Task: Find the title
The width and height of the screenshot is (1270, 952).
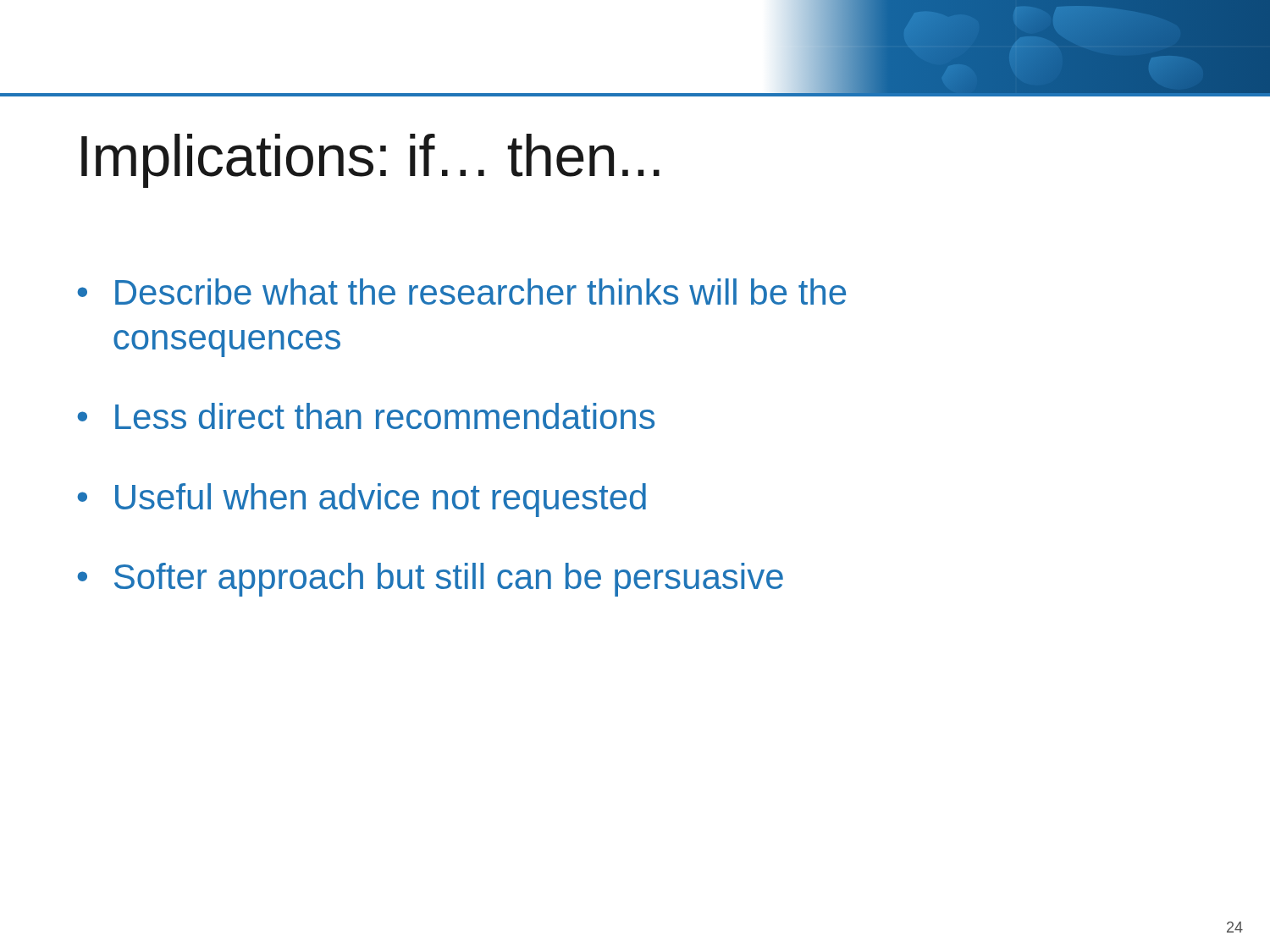Action: tap(370, 156)
